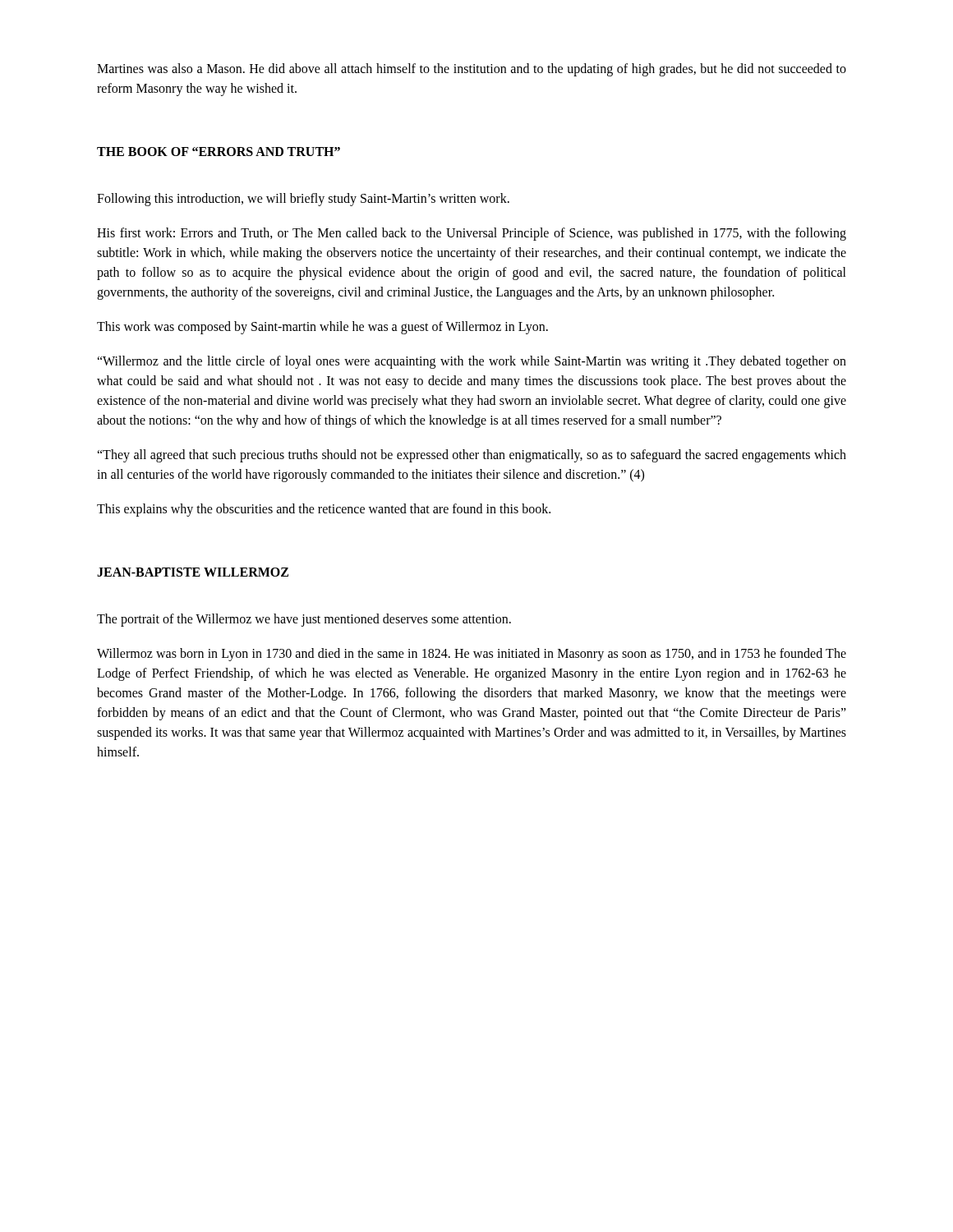Find the element starting "Martines was also a"
The image size is (953, 1232).
472,78
